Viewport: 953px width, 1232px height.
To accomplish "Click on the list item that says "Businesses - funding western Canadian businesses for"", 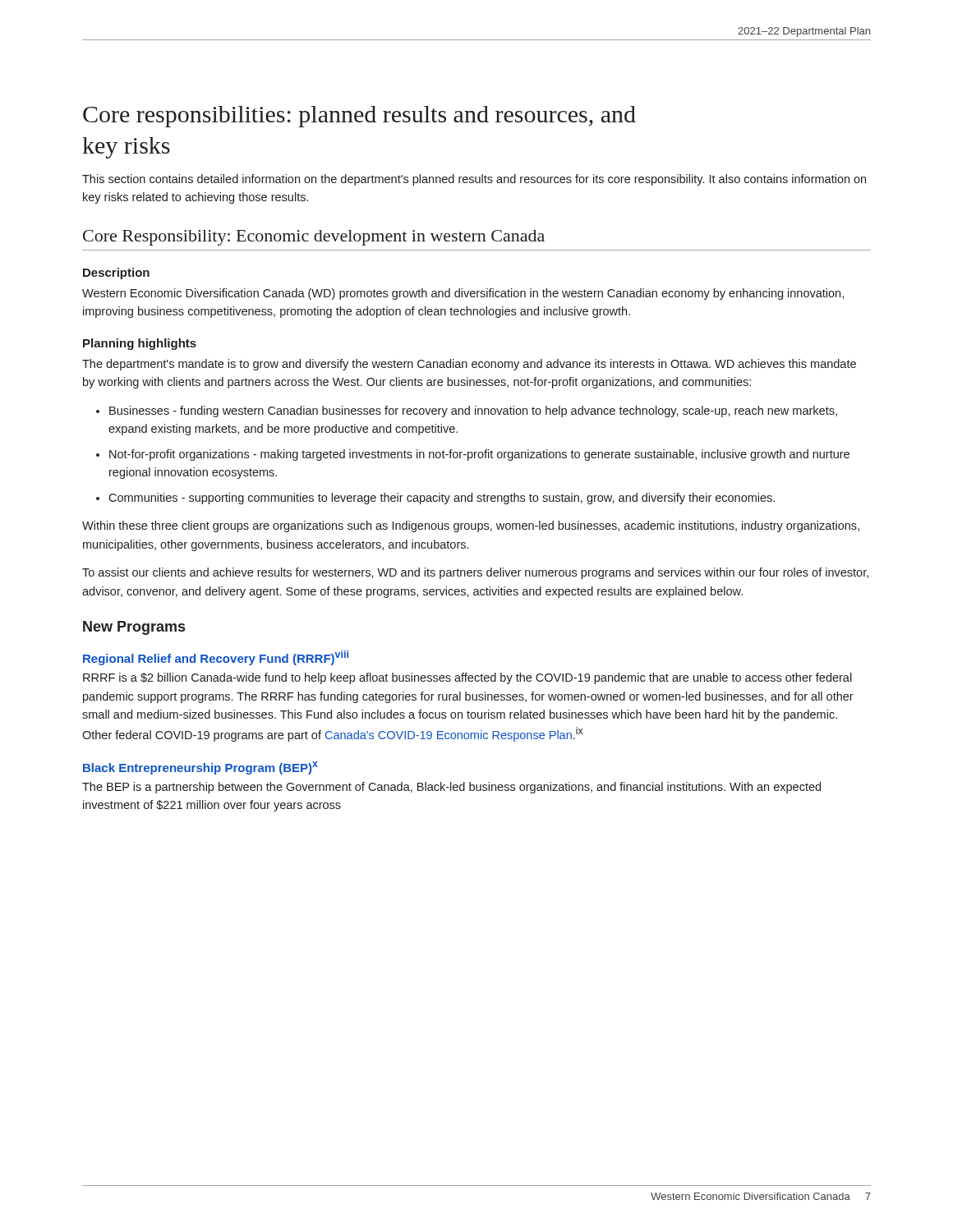I will (473, 420).
